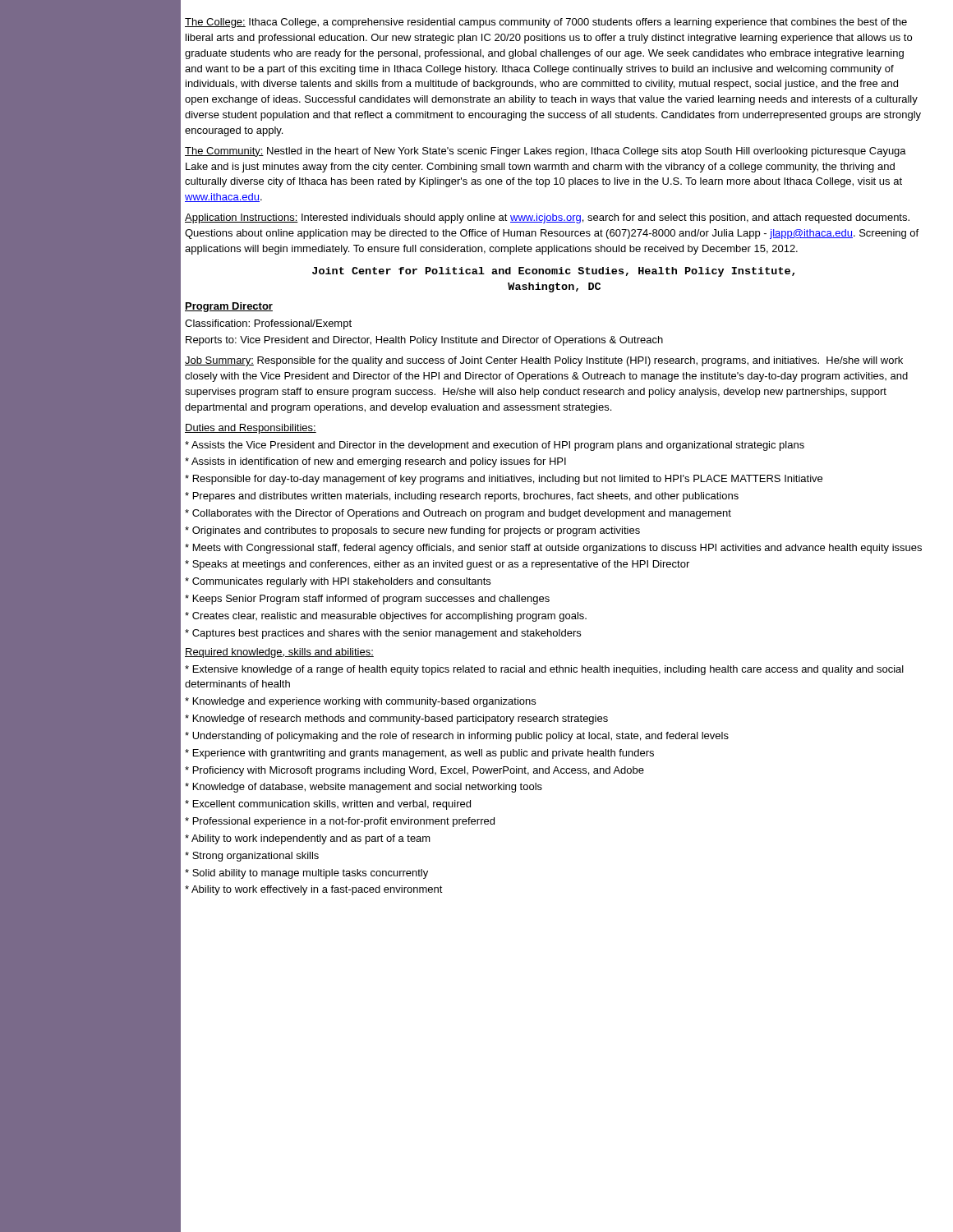Click the passage that begins "Application Instructions: Interested individuals should apply"
The width and height of the screenshot is (953, 1232).
coord(552,233)
